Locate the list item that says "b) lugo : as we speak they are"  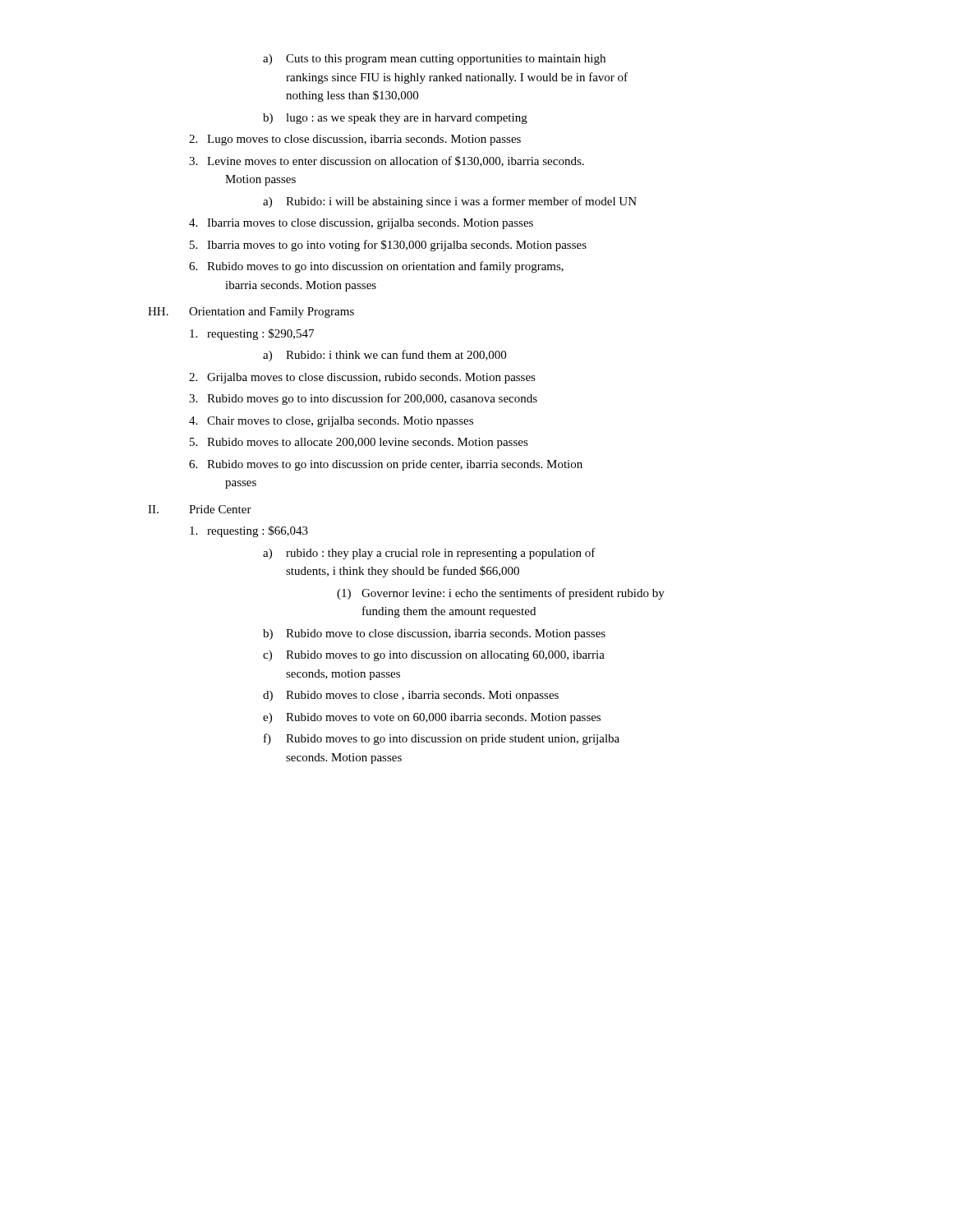[395, 117]
